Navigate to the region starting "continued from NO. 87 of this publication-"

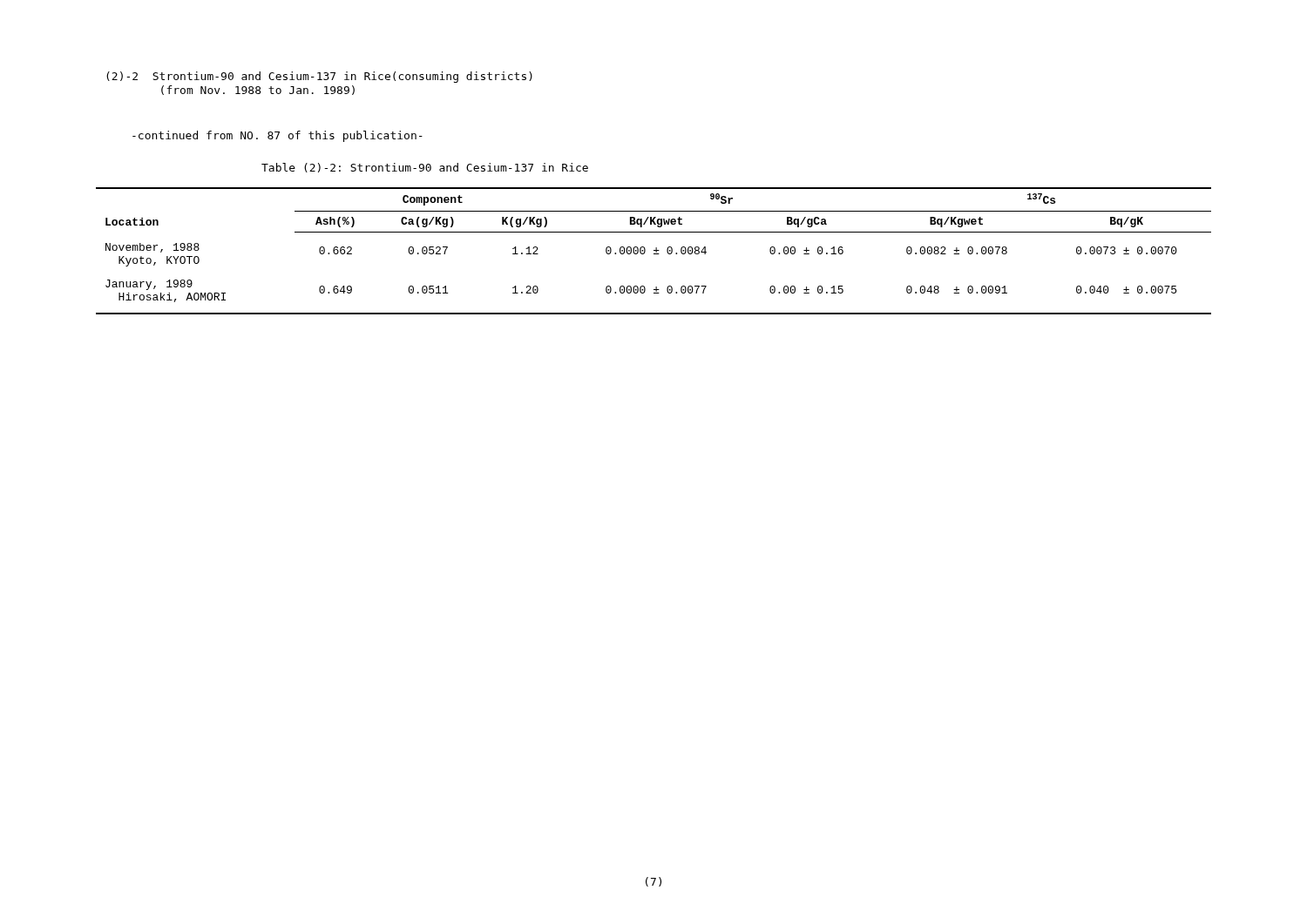click(277, 135)
